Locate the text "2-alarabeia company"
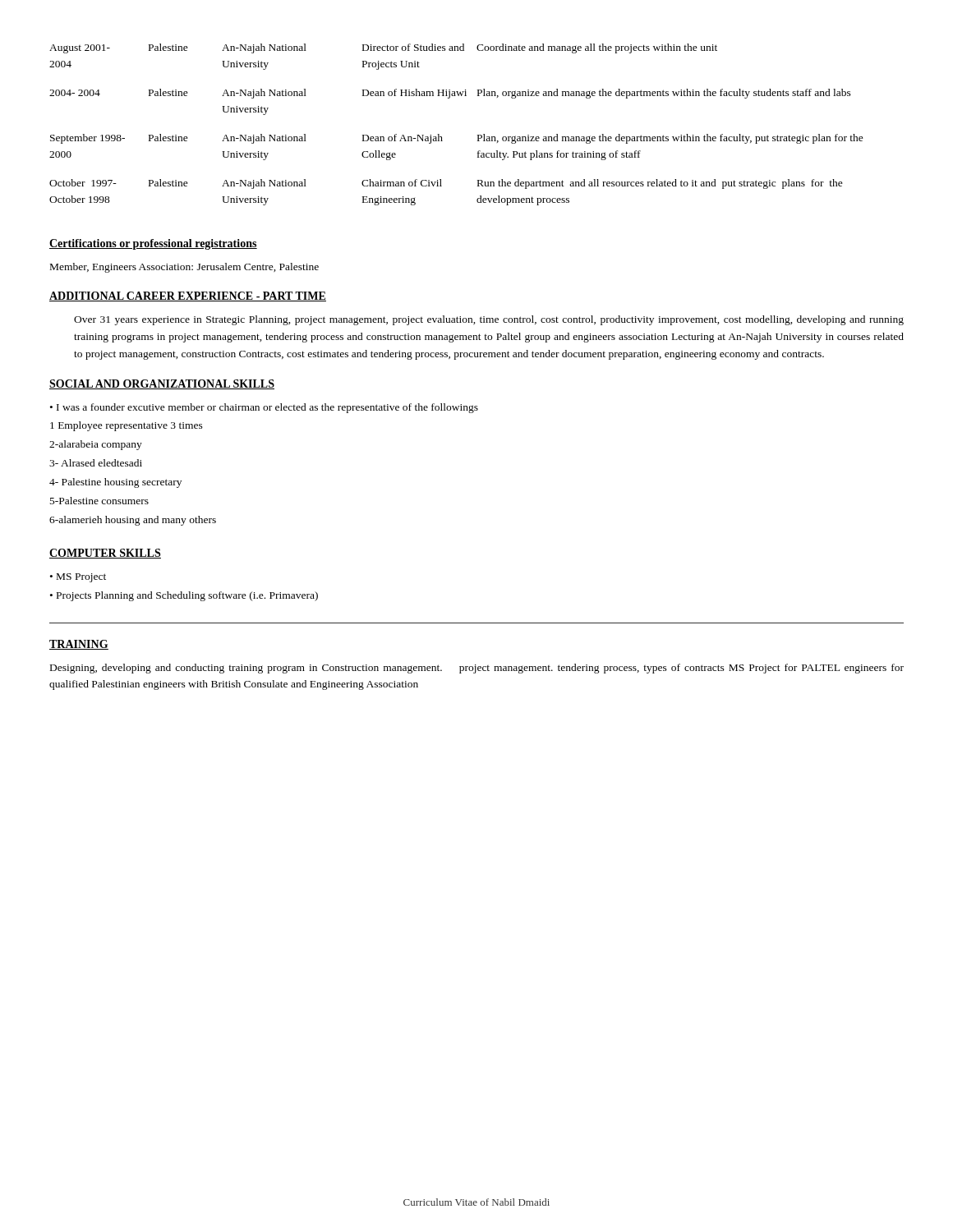The width and height of the screenshot is (953, 1232). [x=96, y=444]
